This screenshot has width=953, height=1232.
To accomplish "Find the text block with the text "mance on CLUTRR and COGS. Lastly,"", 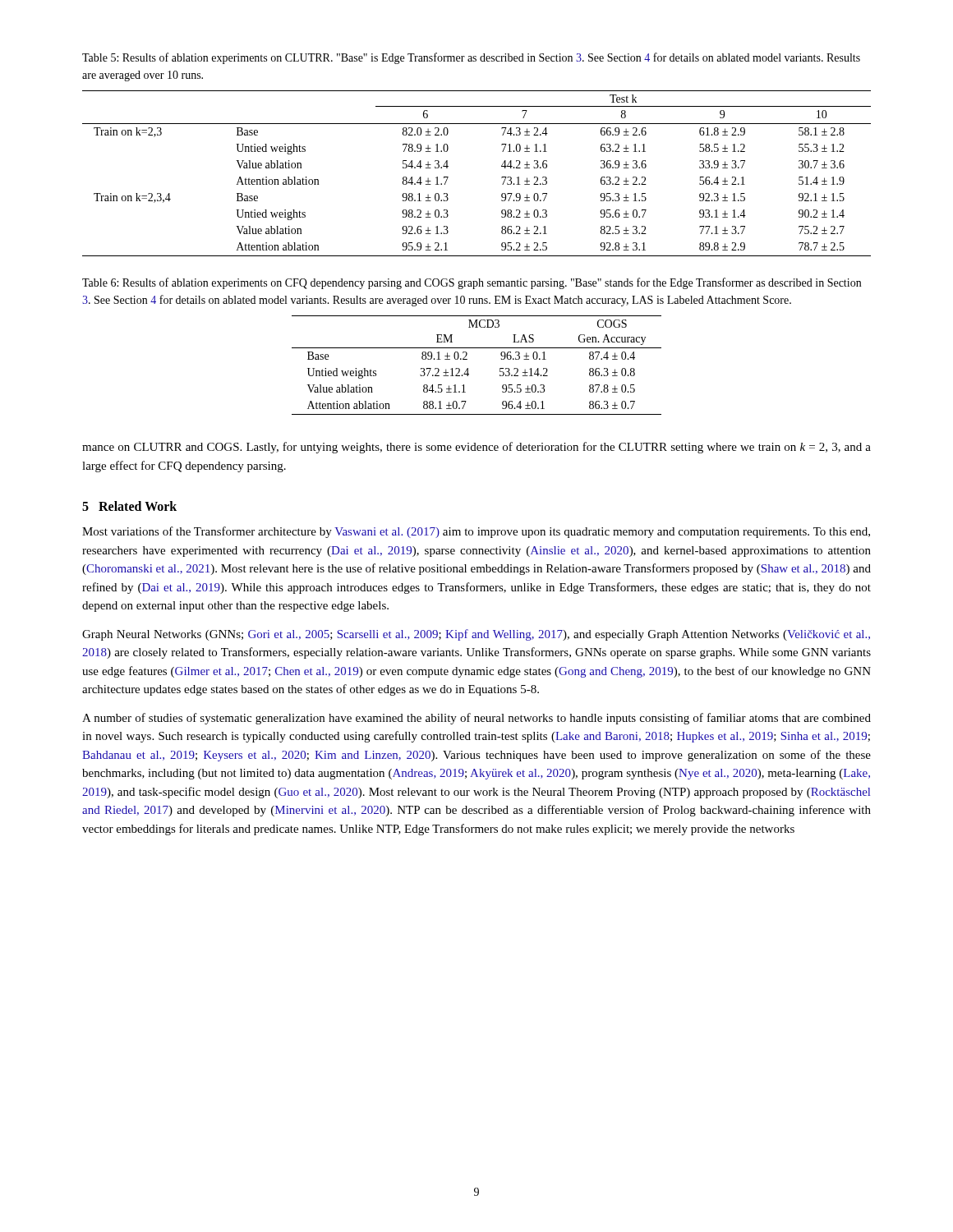I will 476,456.
